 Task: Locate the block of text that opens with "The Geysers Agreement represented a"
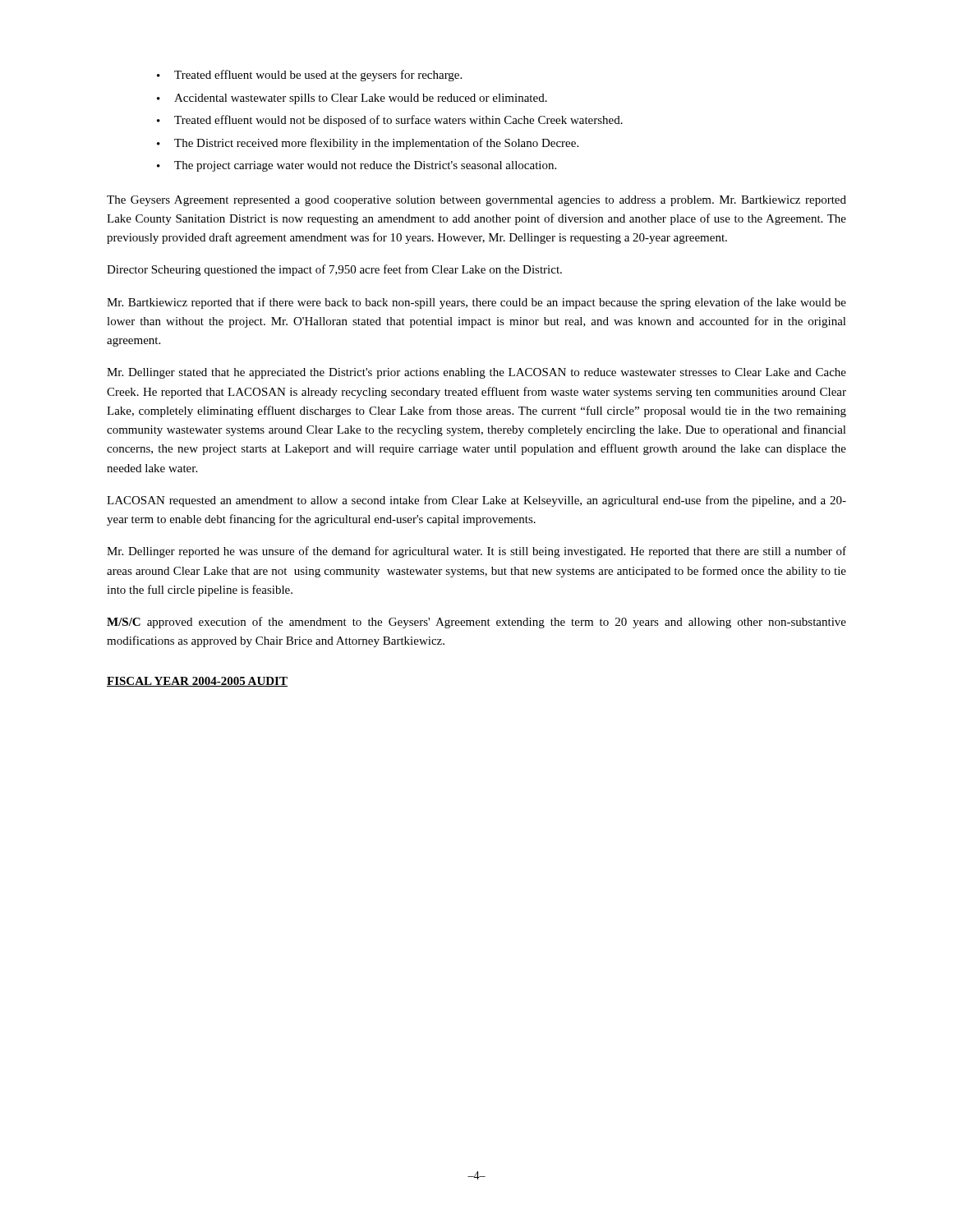(476, 218)
